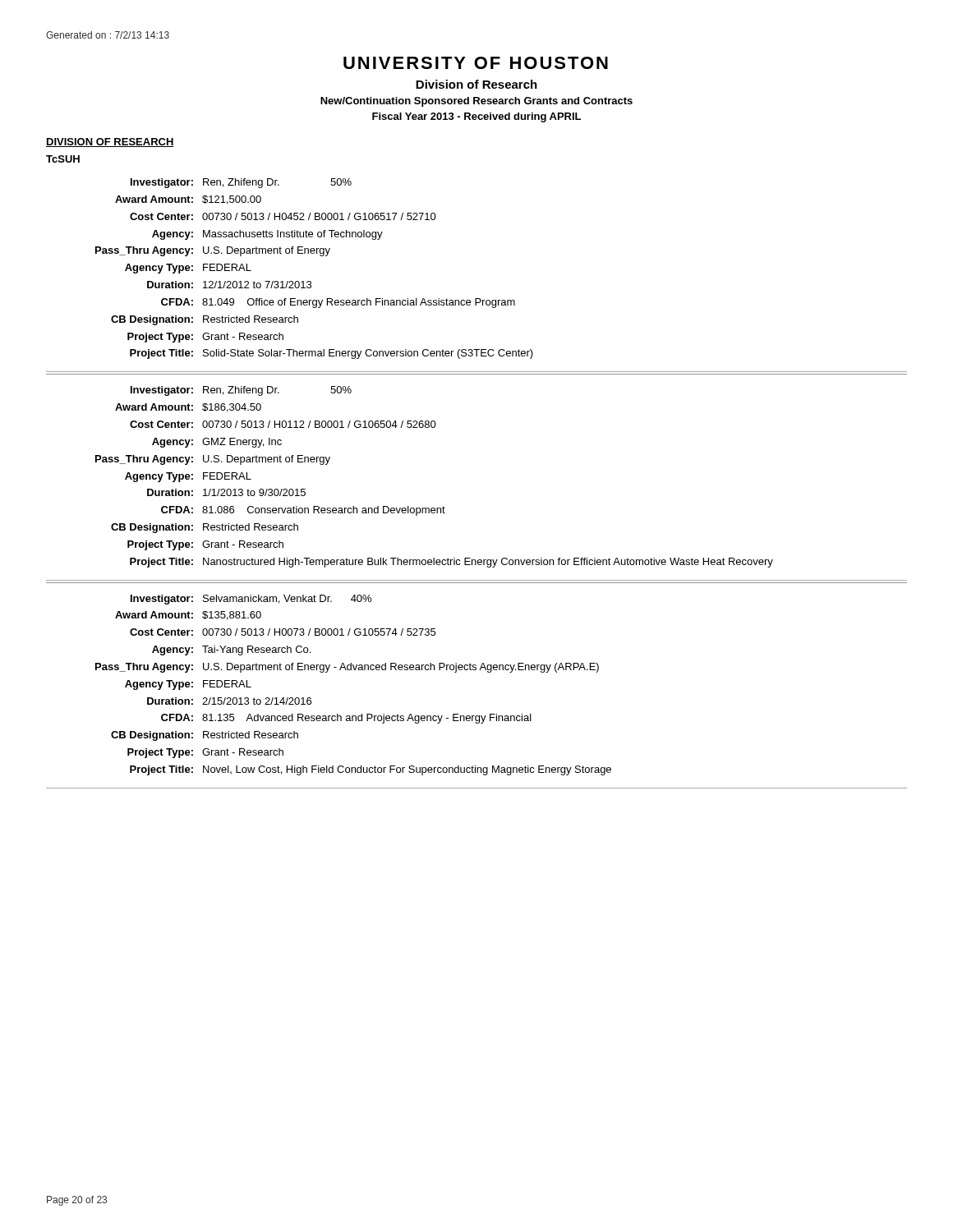Locate the text "Fiscal Year 2013 - Received during APRIL"
Screen dimensions: 1232x953
(x=476, y=116)
